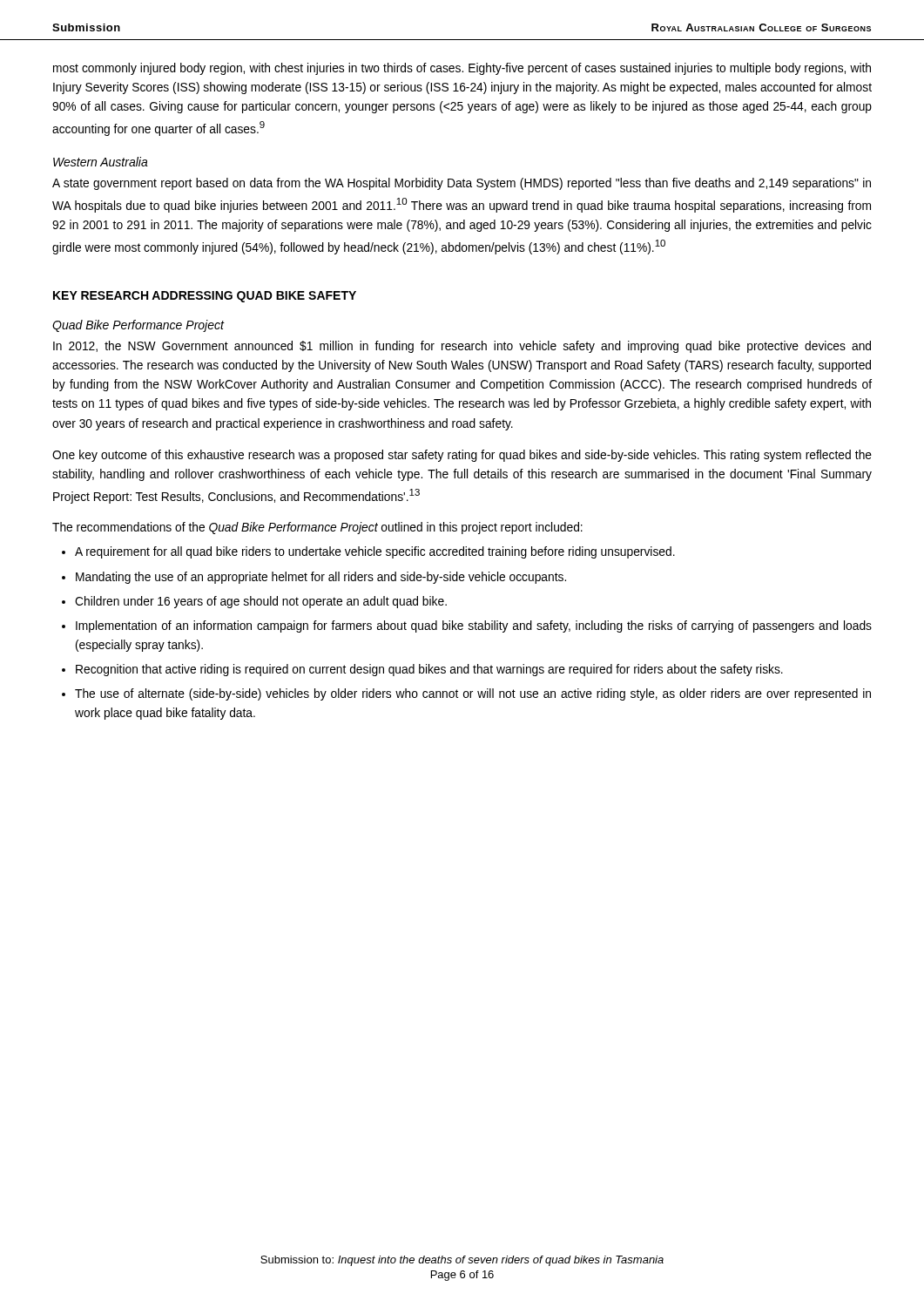924x1307 pixels.
Task: Find the text block with the text "In 2012, the NSW Government announced"
Action: coord(462,385)
